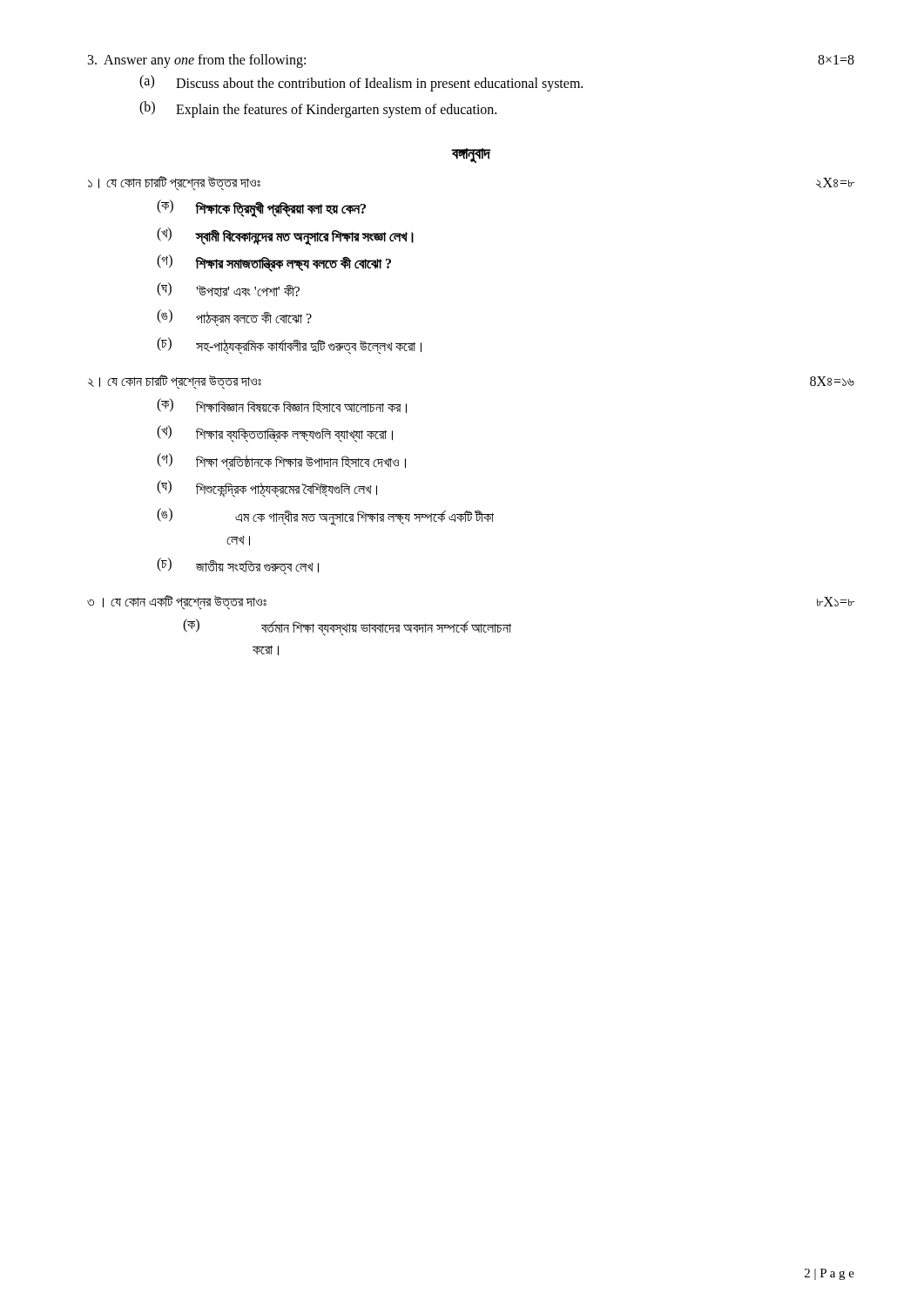The width and height of the screenshot is (924, 1307).
Task: Find the block on this page that starts "২। যে কোন চারটি প্রশ্নের"
Action: pos(189,382)
